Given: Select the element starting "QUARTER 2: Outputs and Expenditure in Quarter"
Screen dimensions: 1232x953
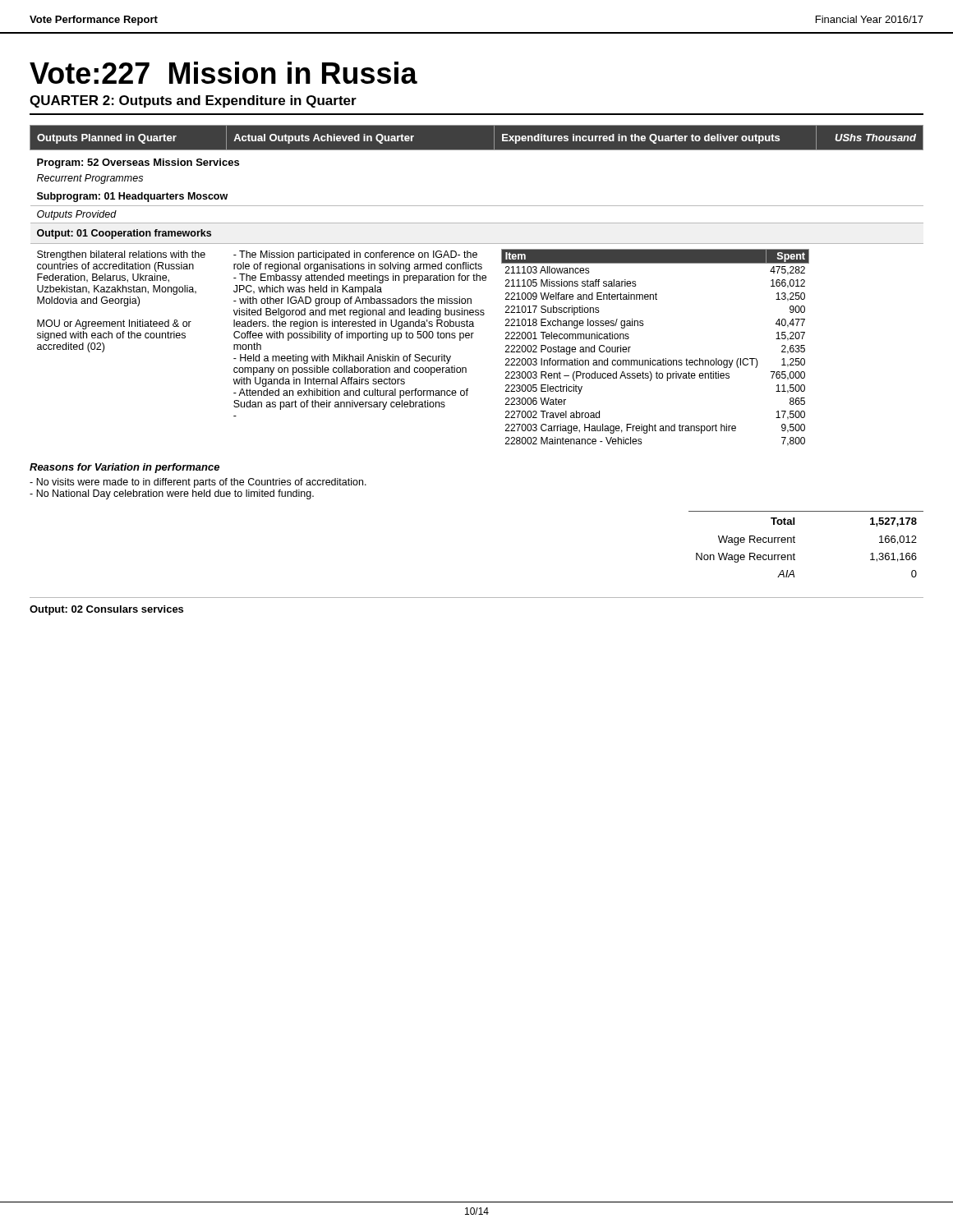Looking at the screenshot, I should [193, 101].
